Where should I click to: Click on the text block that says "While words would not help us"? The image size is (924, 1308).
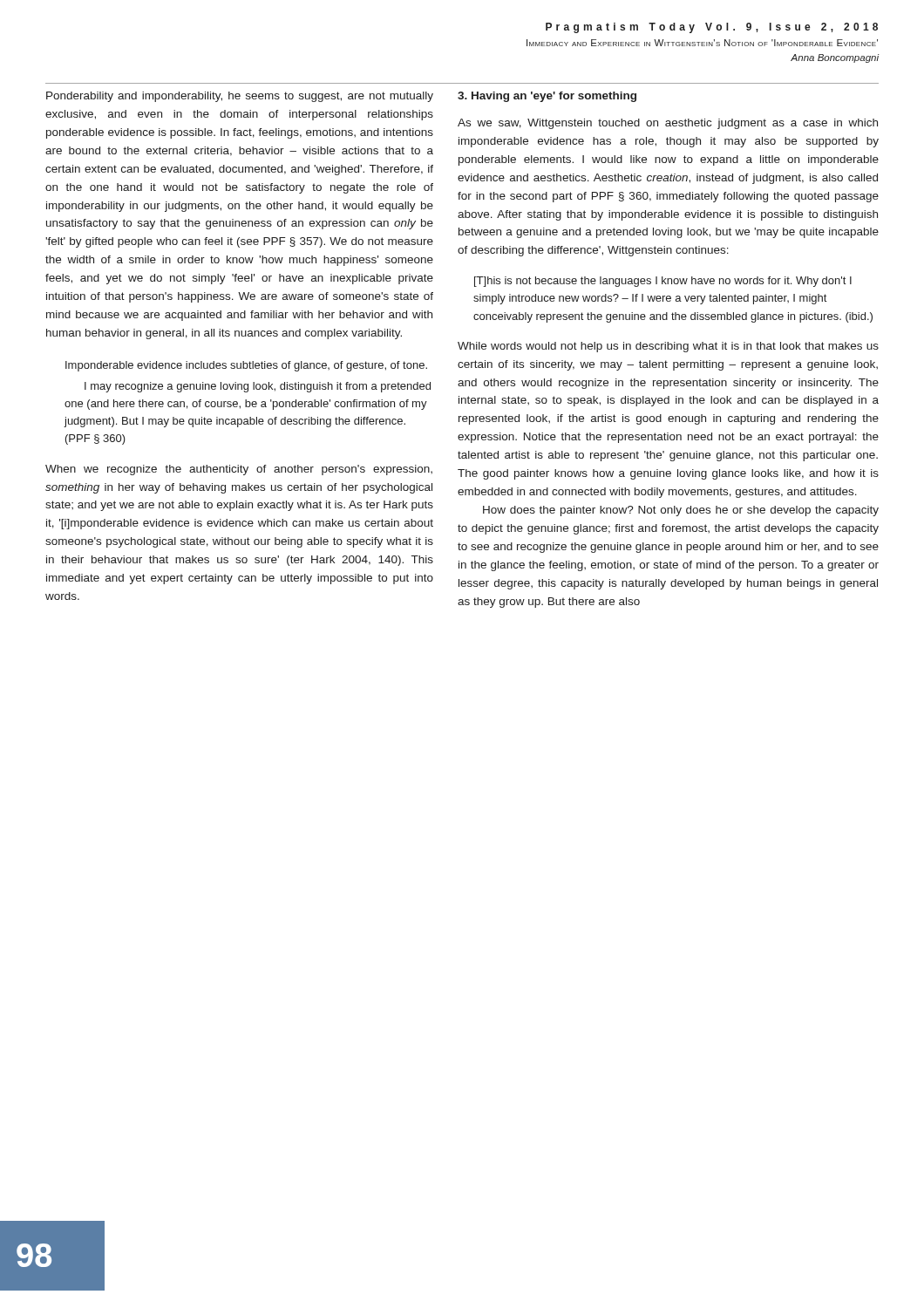tap(668, 474)
